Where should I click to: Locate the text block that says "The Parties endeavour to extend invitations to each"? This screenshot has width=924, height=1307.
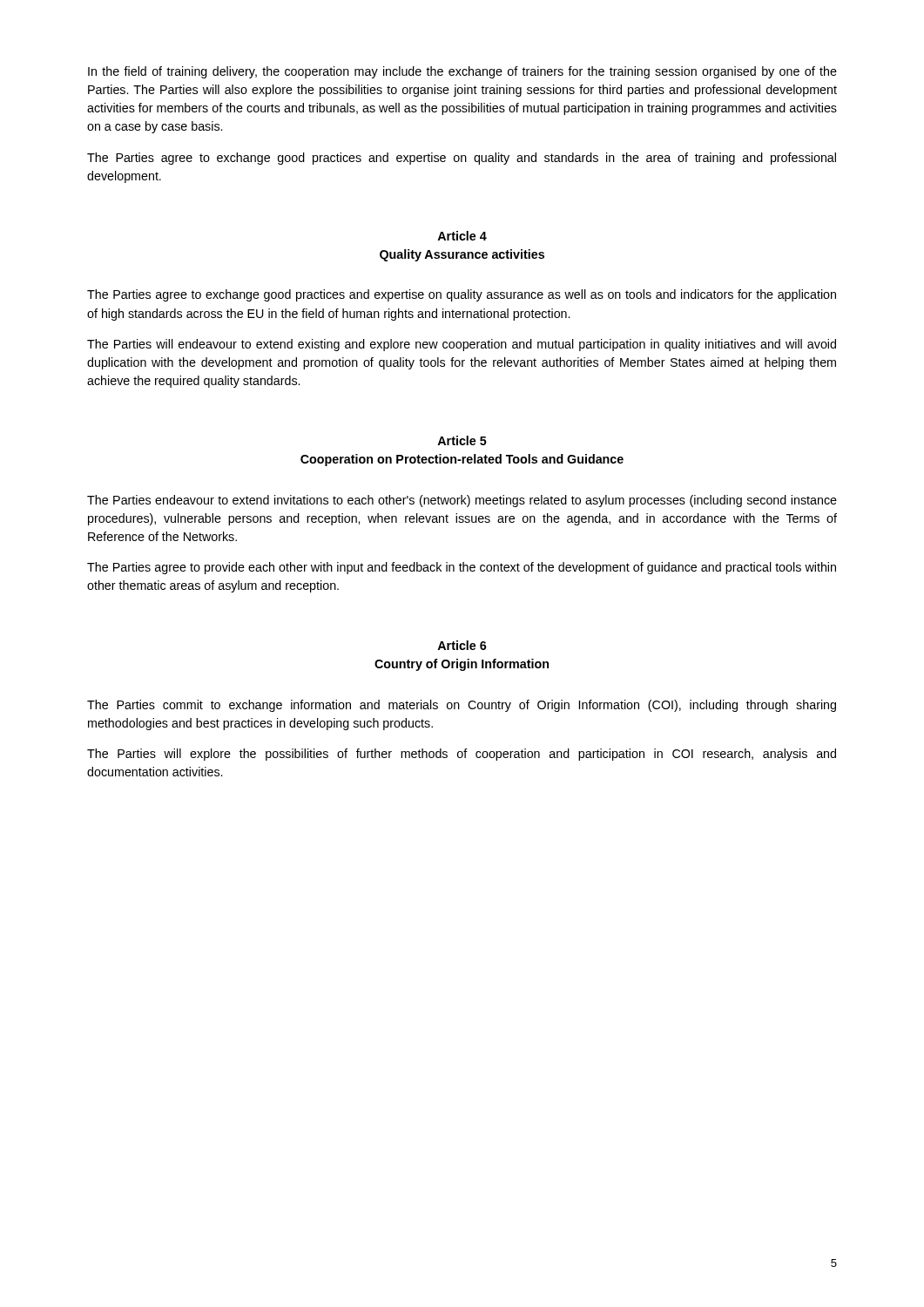click(462, 518)
